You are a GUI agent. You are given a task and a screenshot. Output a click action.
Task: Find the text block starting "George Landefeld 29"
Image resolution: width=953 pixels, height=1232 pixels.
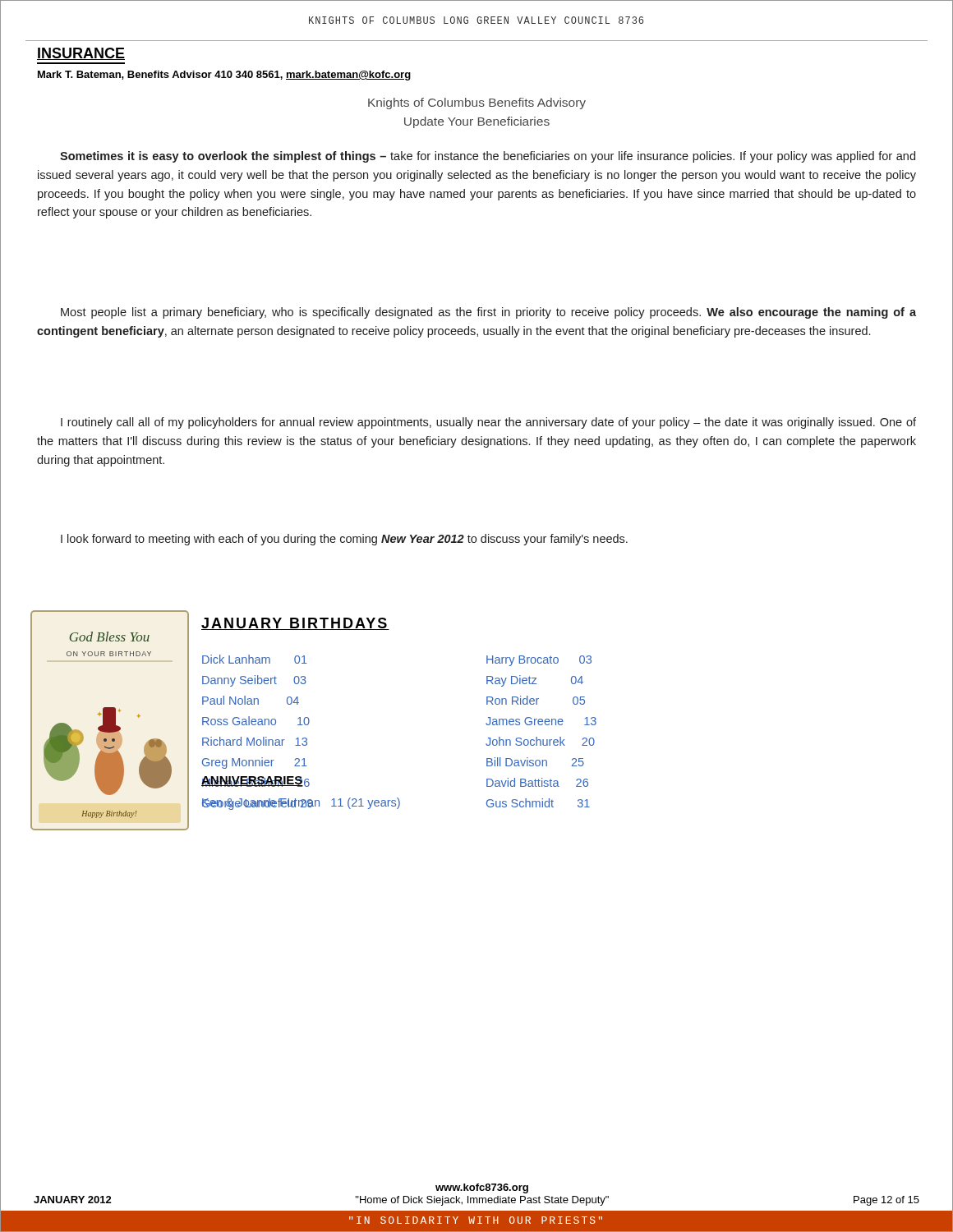257,803
